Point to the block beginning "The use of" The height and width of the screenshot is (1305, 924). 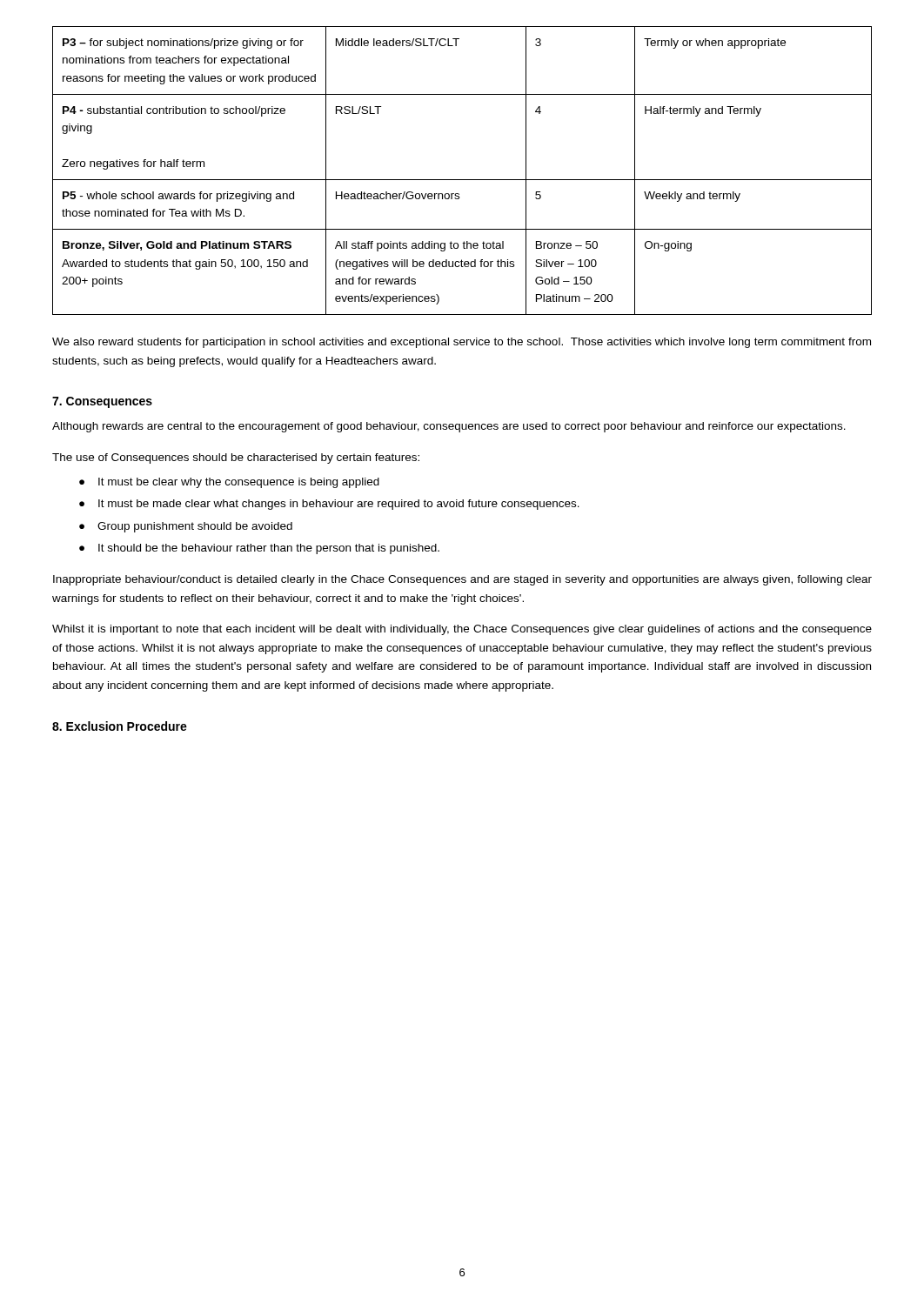coord(236,457)
